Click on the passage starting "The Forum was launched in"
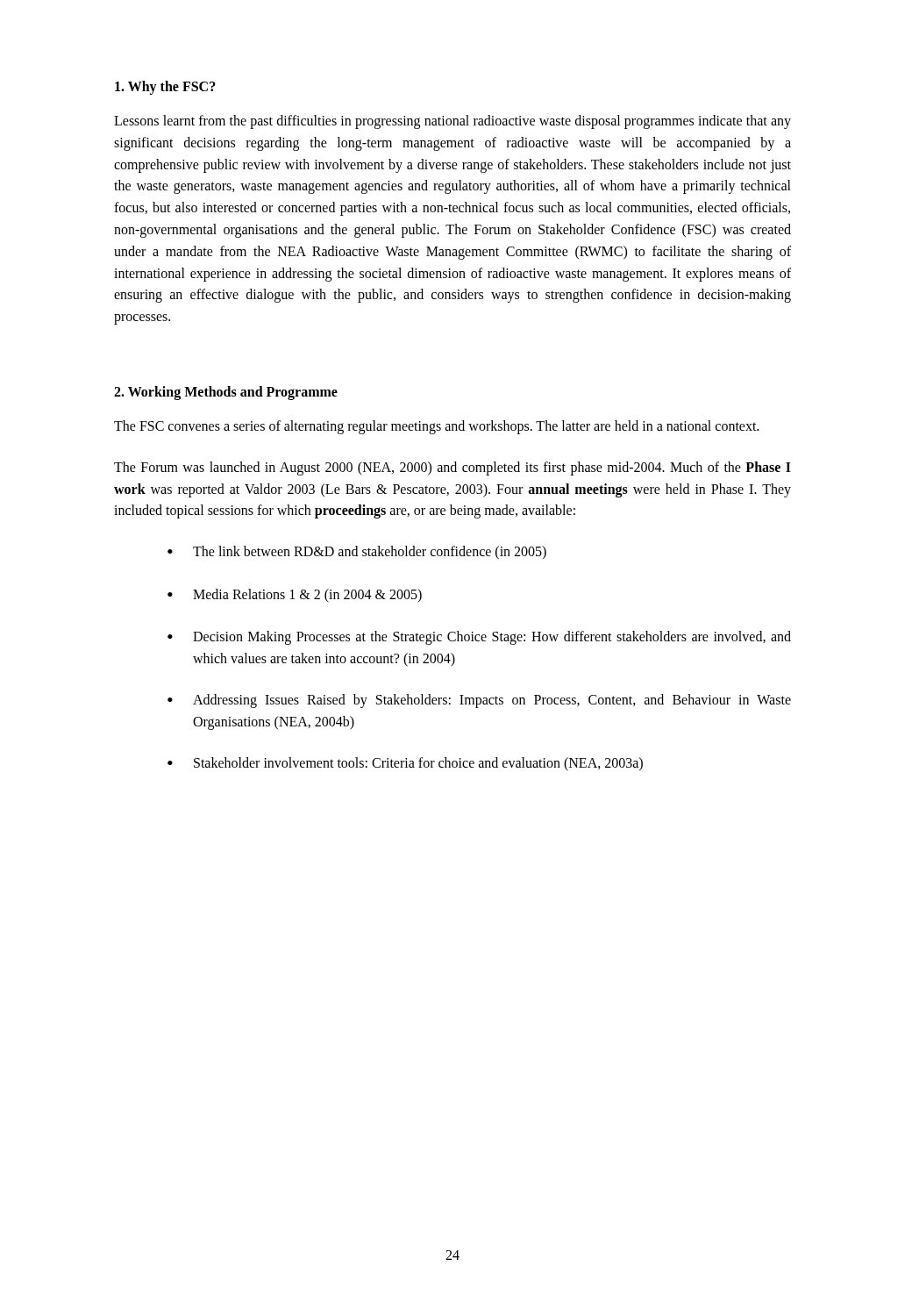905x1316 pixels. (x=452, y=489)
